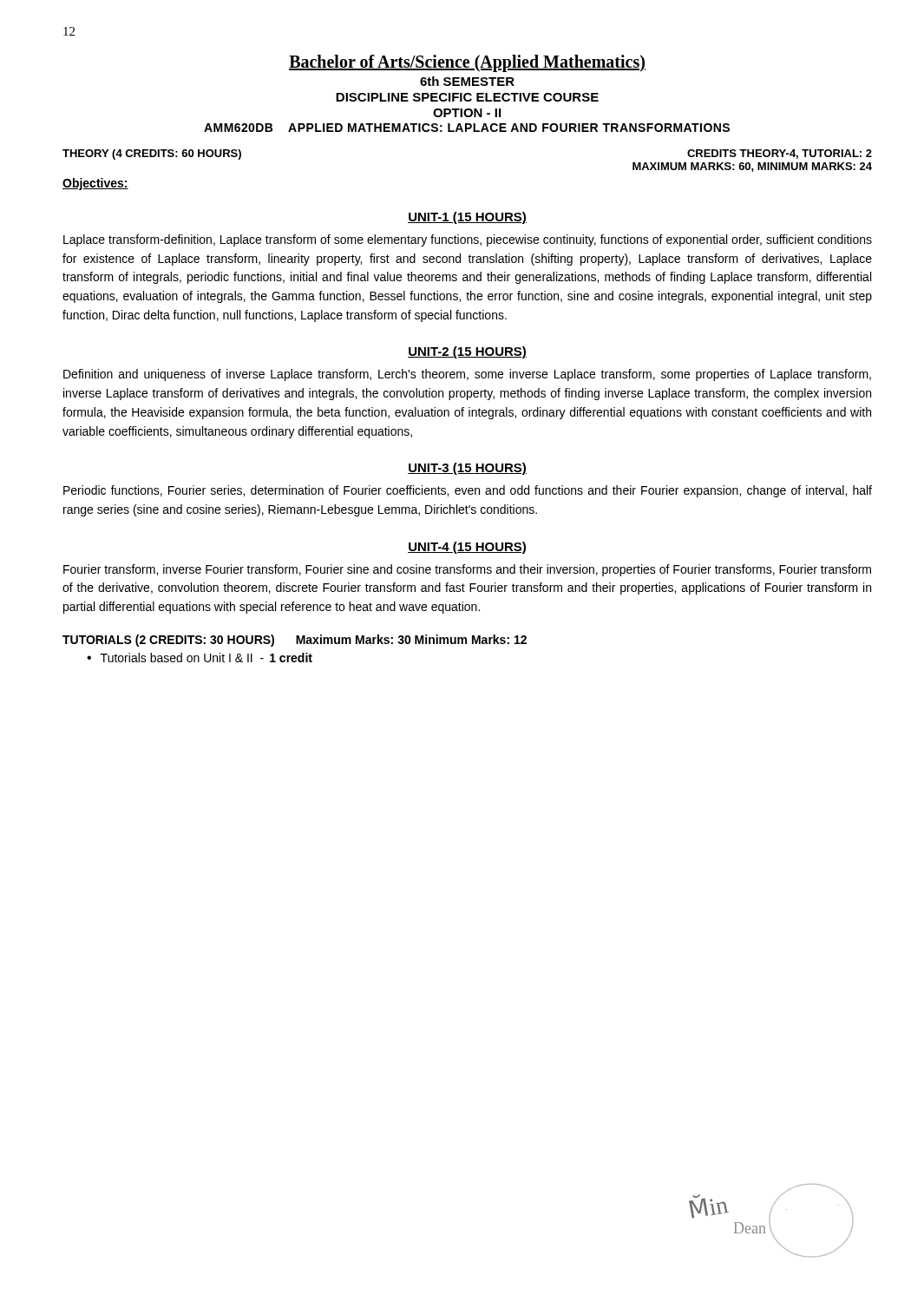Image resolution: width=924 pixels, height=1302 pixels.
Task: Click on the section header that reads "UNIT-4 (15 HOURS)"
Action: pyautogui.click(x=467, y=546)
